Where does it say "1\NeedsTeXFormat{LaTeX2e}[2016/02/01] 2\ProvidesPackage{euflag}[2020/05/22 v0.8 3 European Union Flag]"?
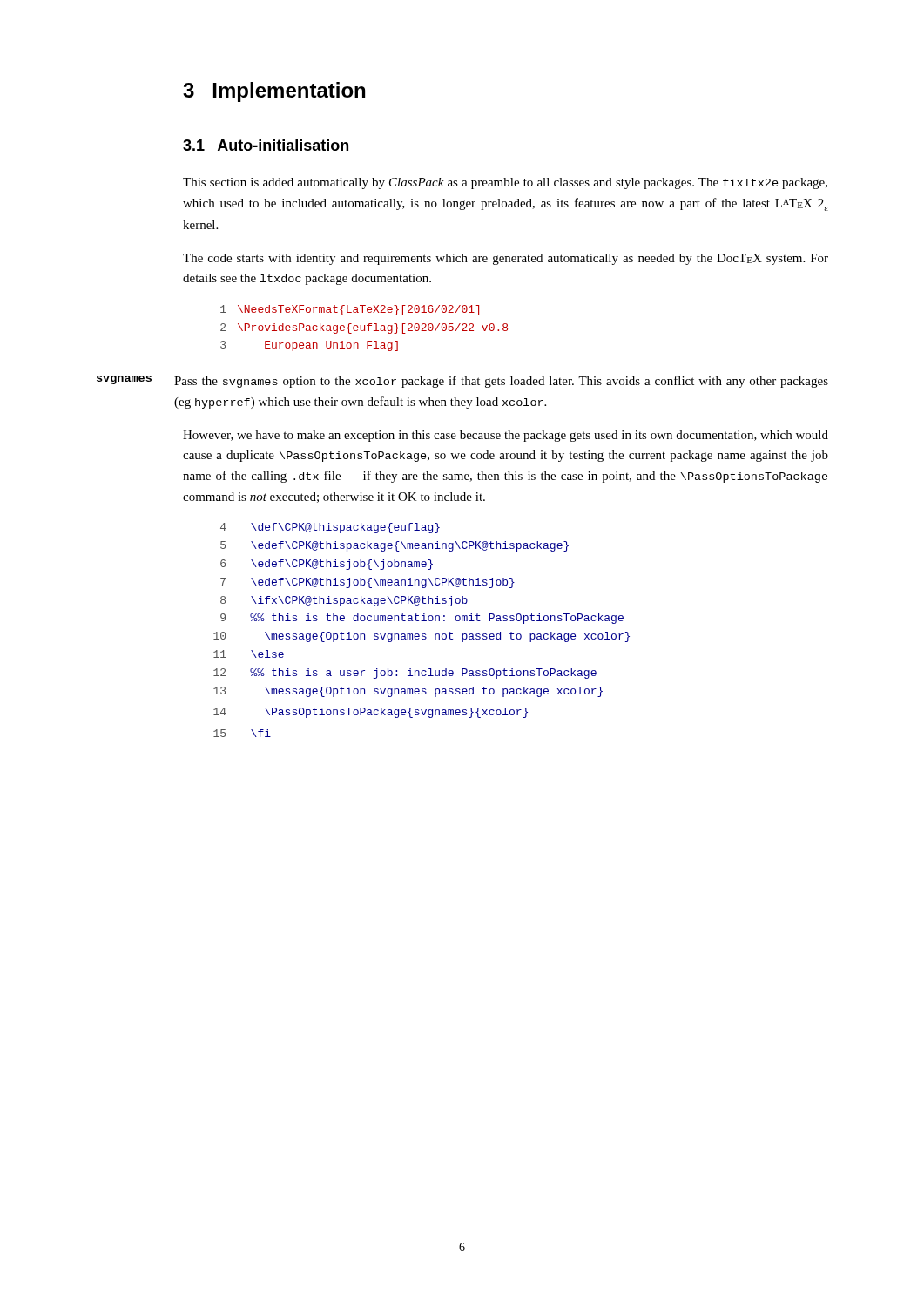This screenshot has width=924, height=1307. (350, 310)
